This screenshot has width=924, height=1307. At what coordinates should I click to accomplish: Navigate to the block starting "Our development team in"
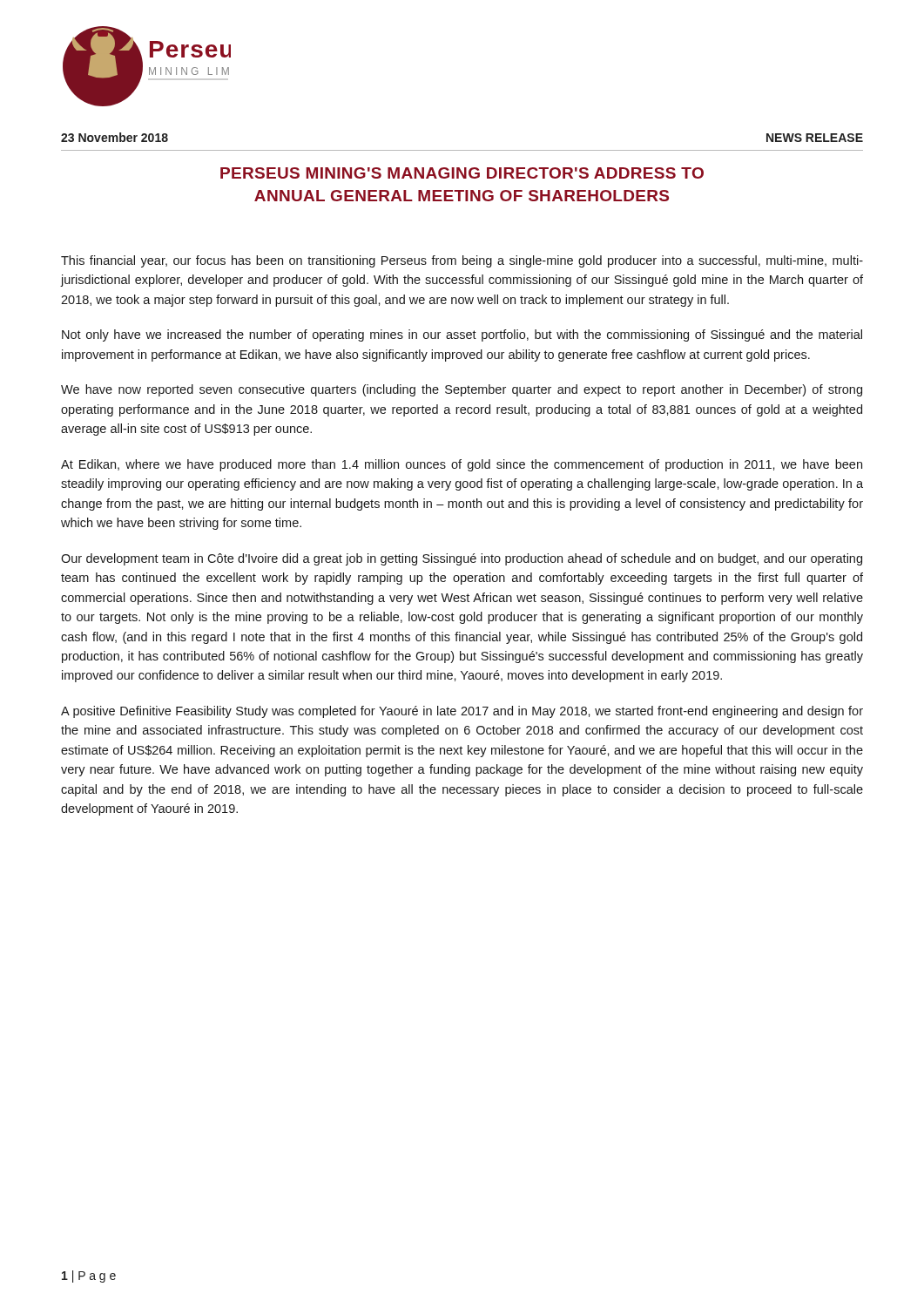coord(462,617)
